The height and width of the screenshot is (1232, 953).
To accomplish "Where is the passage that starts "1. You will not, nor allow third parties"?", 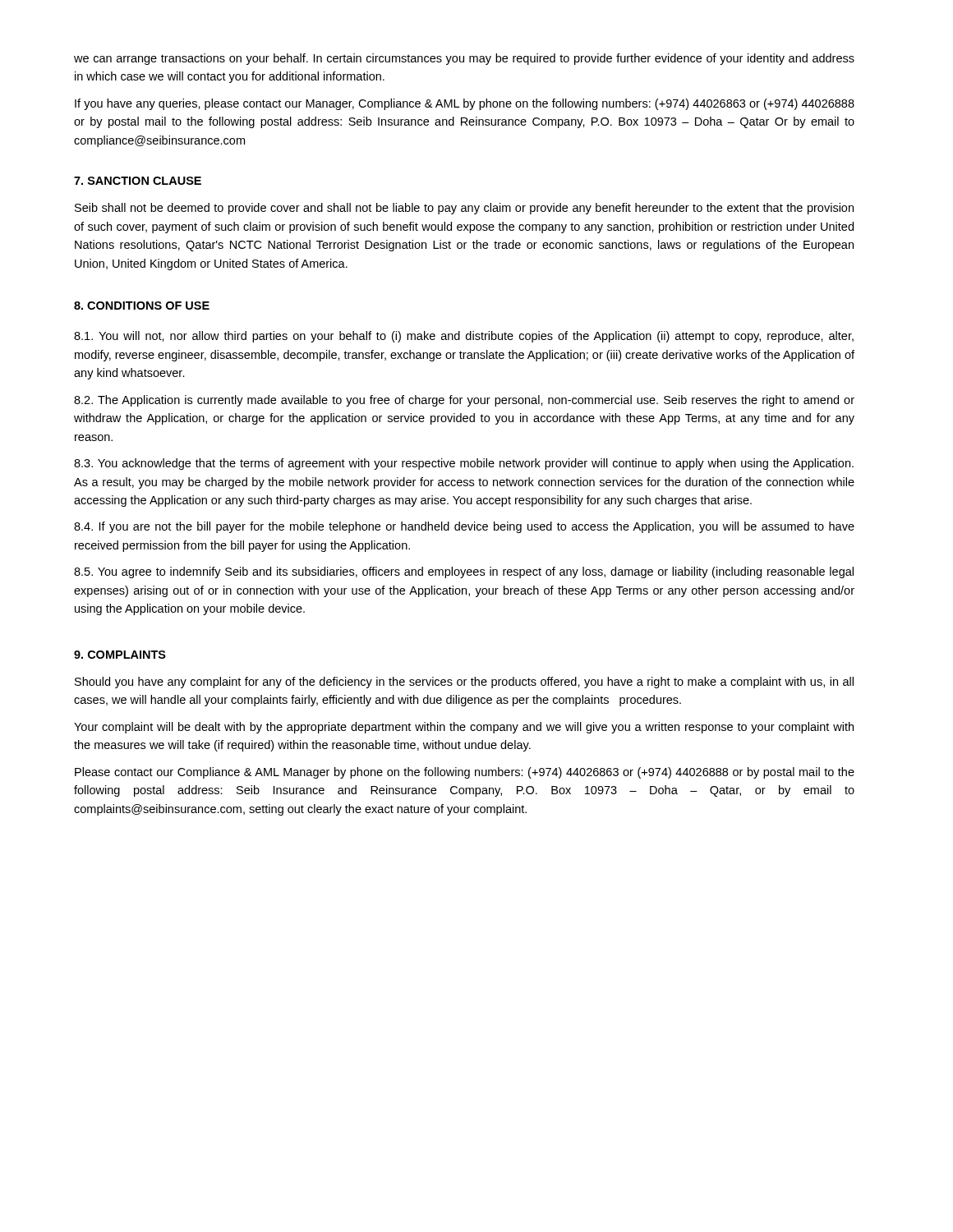I will 464,473.
